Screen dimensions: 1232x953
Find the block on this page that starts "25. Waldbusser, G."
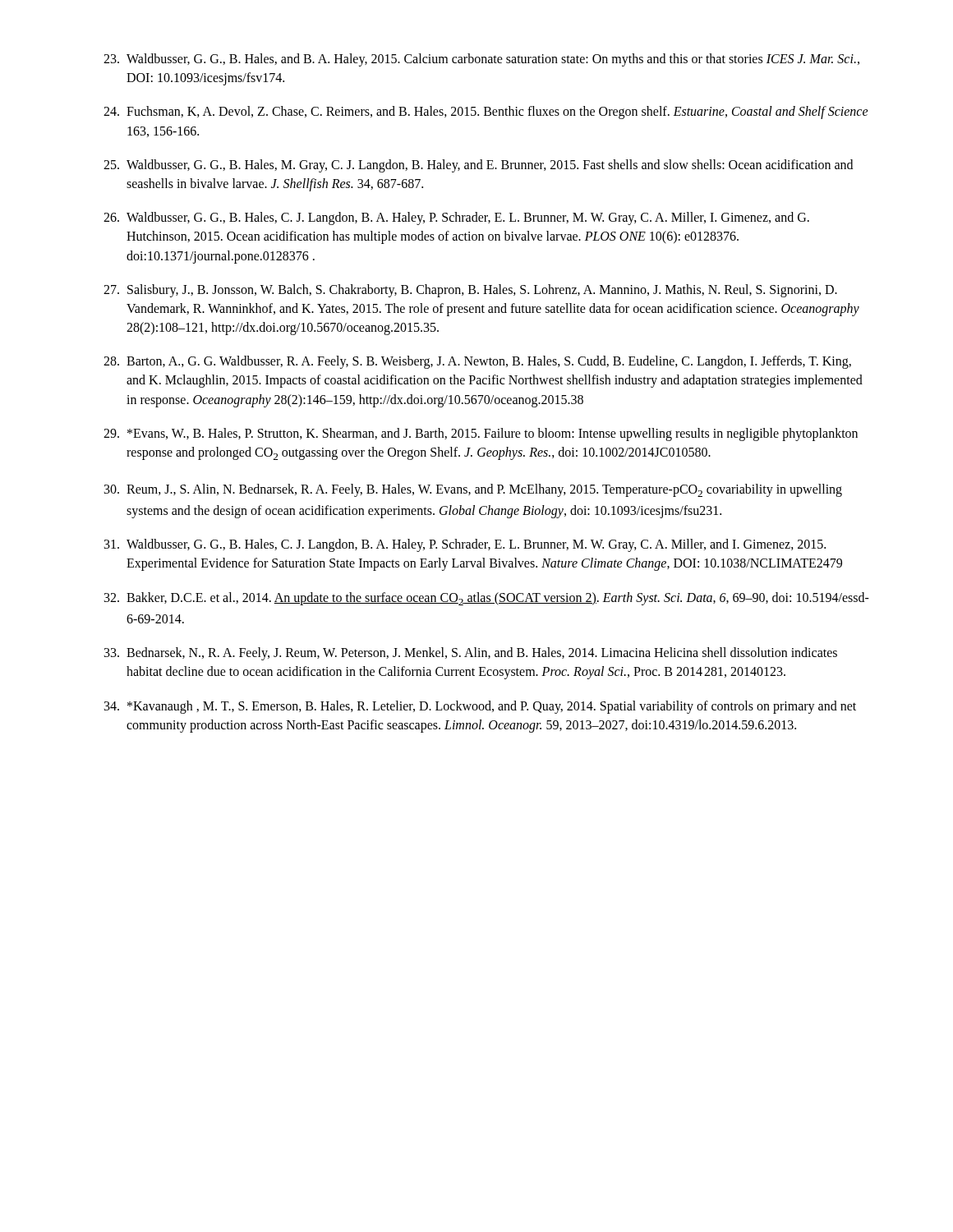[476, 174]
